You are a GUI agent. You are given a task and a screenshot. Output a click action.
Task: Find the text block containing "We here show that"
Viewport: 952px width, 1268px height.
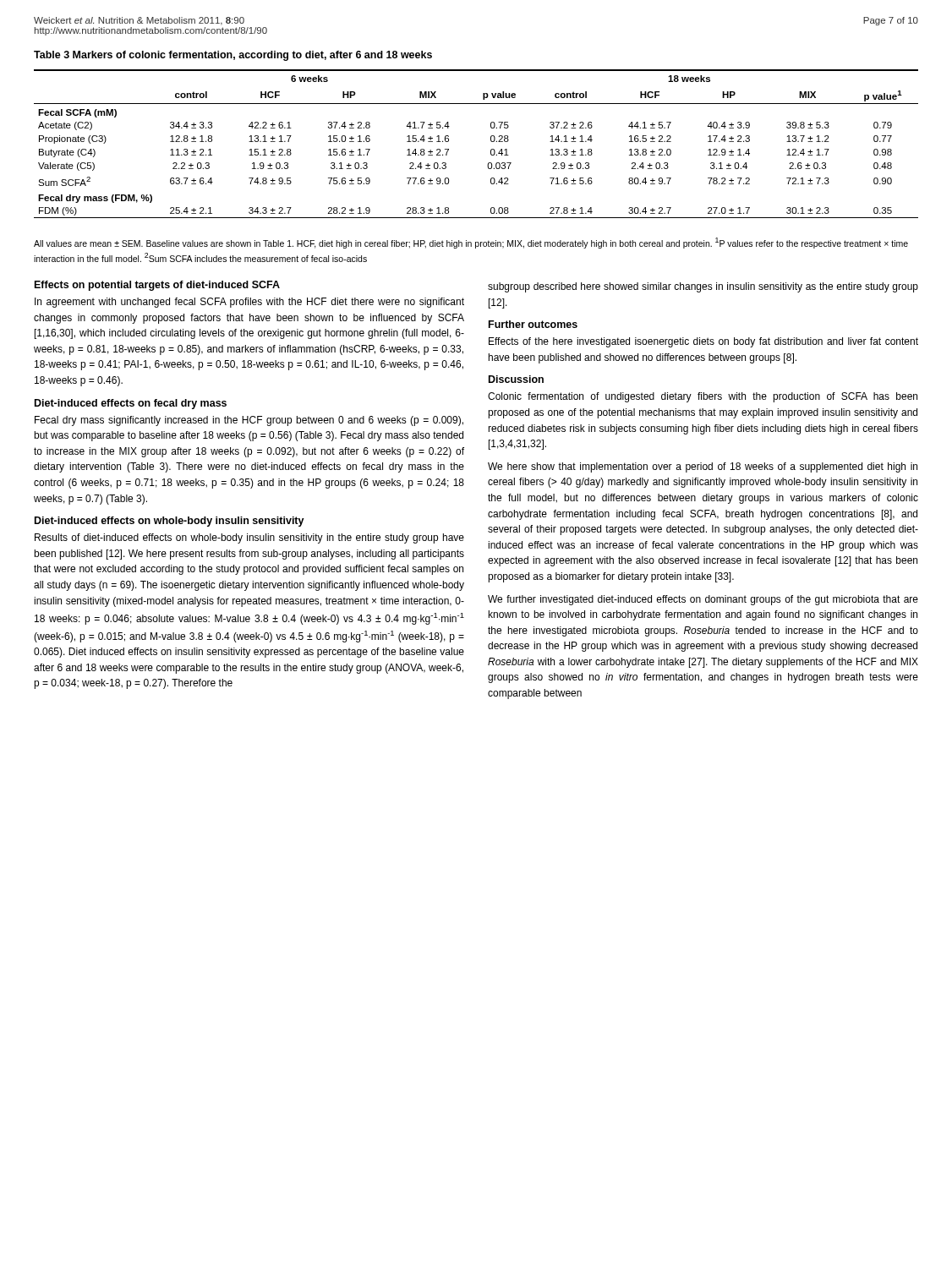coord(703,521)
